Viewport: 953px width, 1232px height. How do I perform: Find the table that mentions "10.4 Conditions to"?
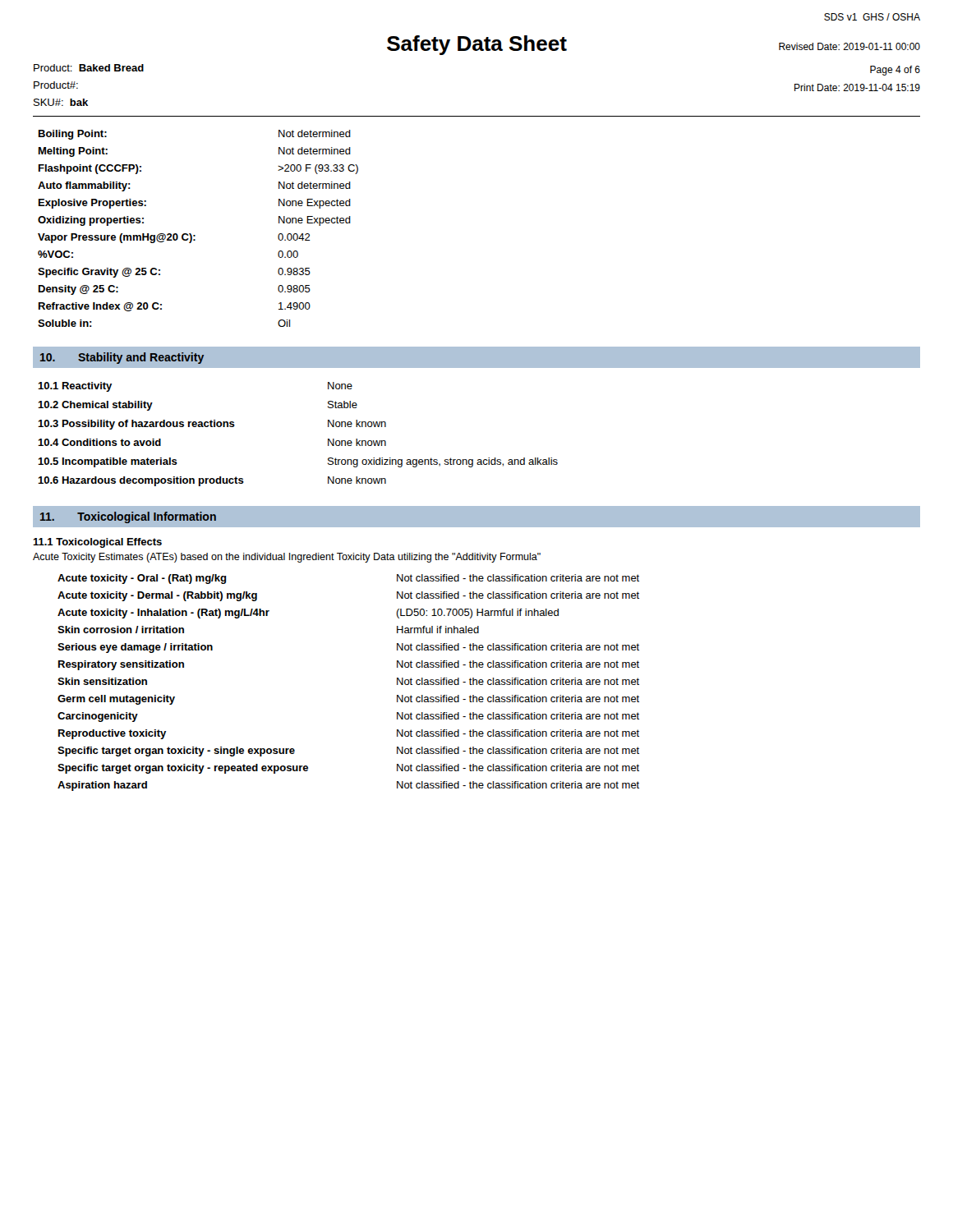pos(476,433)
